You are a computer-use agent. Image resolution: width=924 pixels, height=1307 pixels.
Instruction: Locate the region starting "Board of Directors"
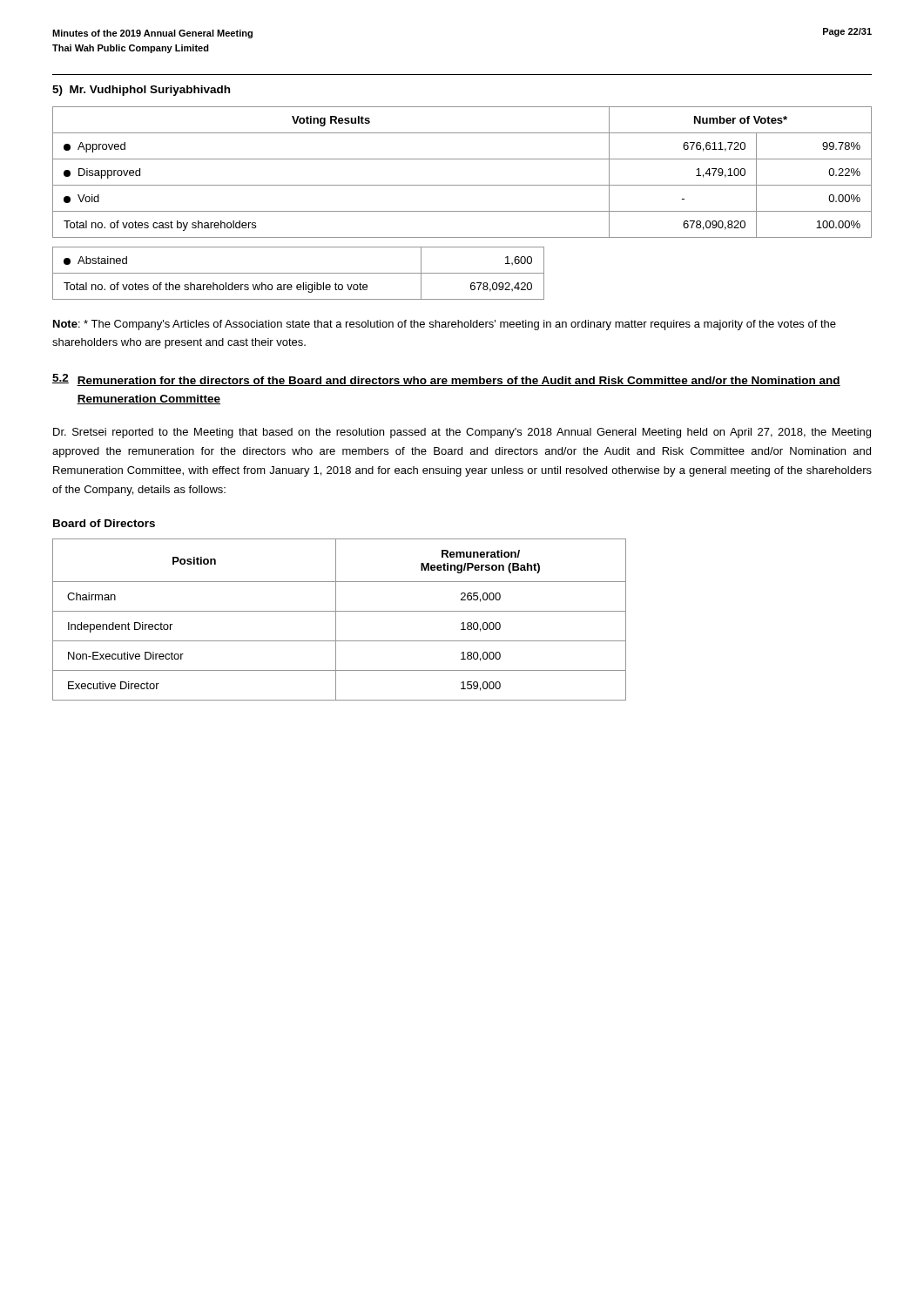point(104,523)
